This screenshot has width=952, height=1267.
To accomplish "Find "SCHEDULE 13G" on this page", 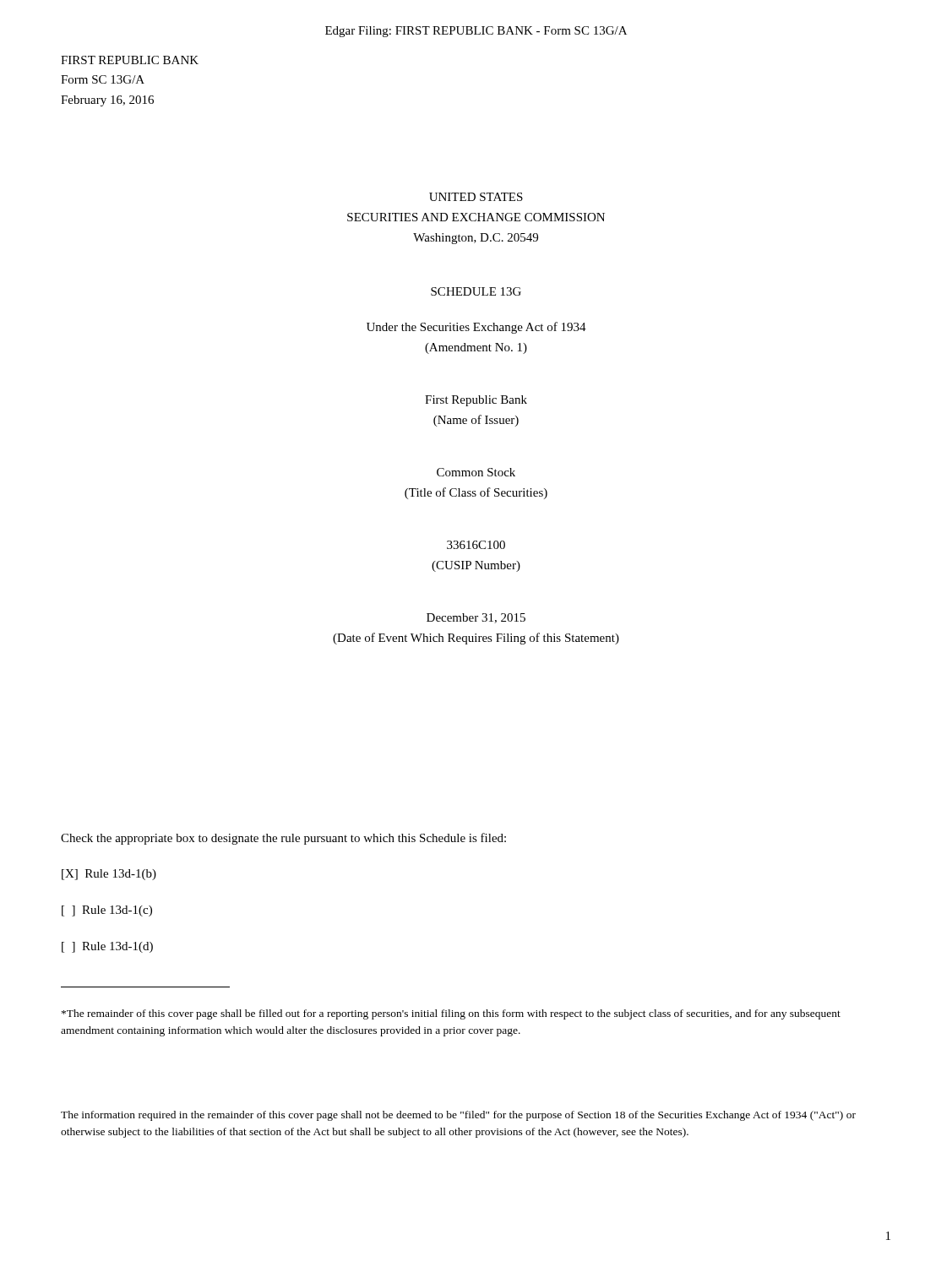I will (476, 291).
